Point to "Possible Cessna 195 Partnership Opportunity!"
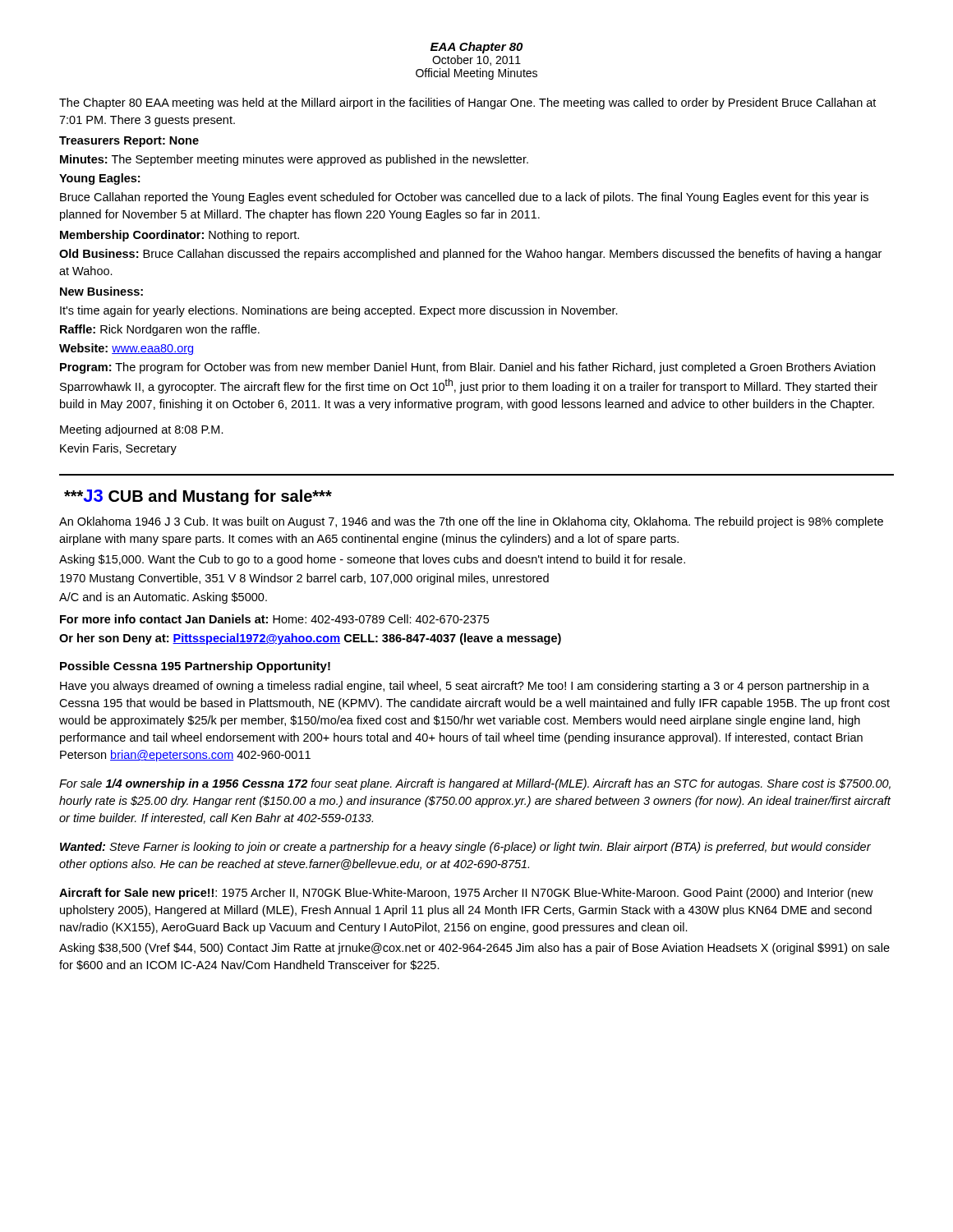953x1232 pixels. (195, 666)
